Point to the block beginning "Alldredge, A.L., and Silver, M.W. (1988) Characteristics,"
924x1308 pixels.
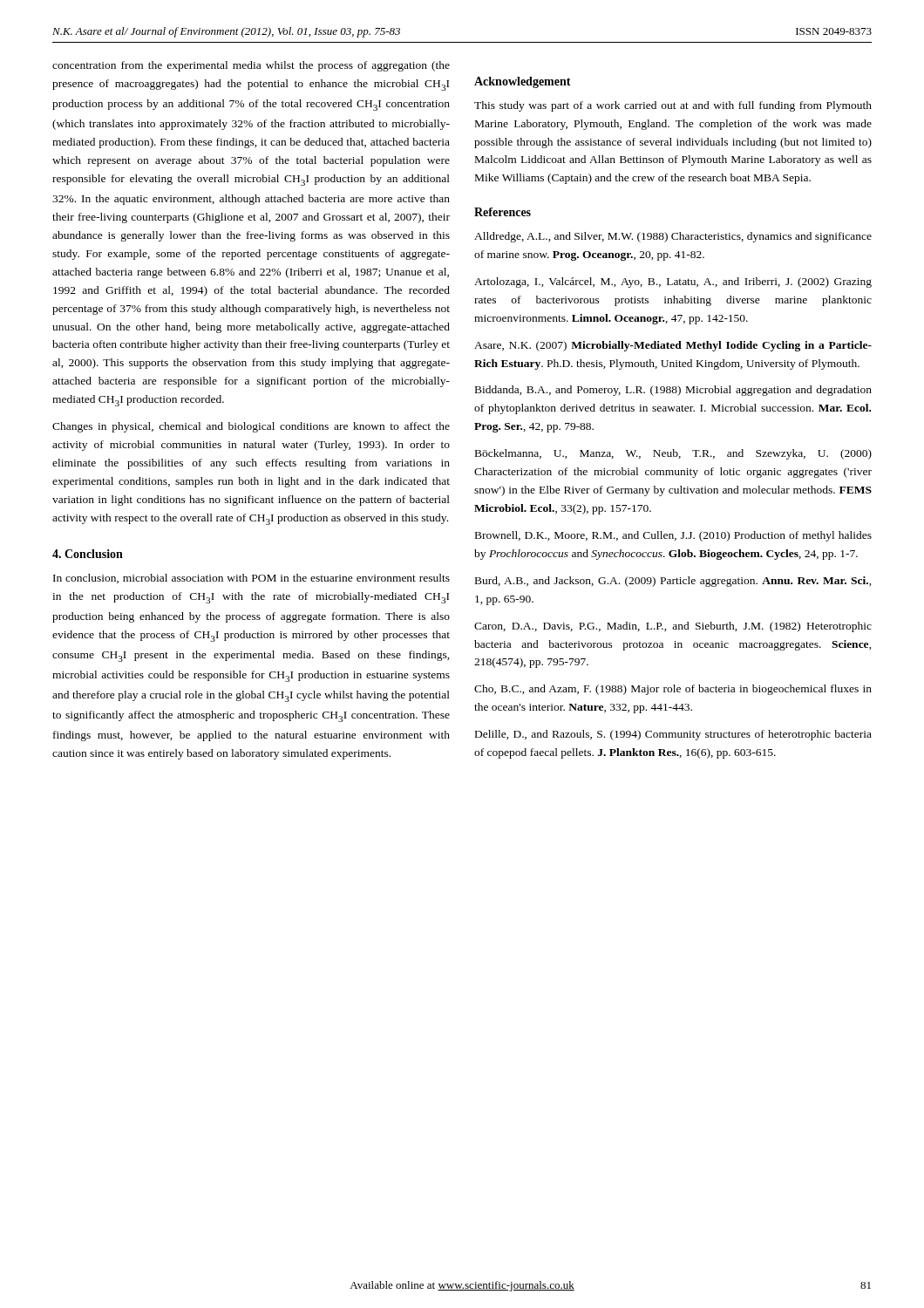point(673,246)
